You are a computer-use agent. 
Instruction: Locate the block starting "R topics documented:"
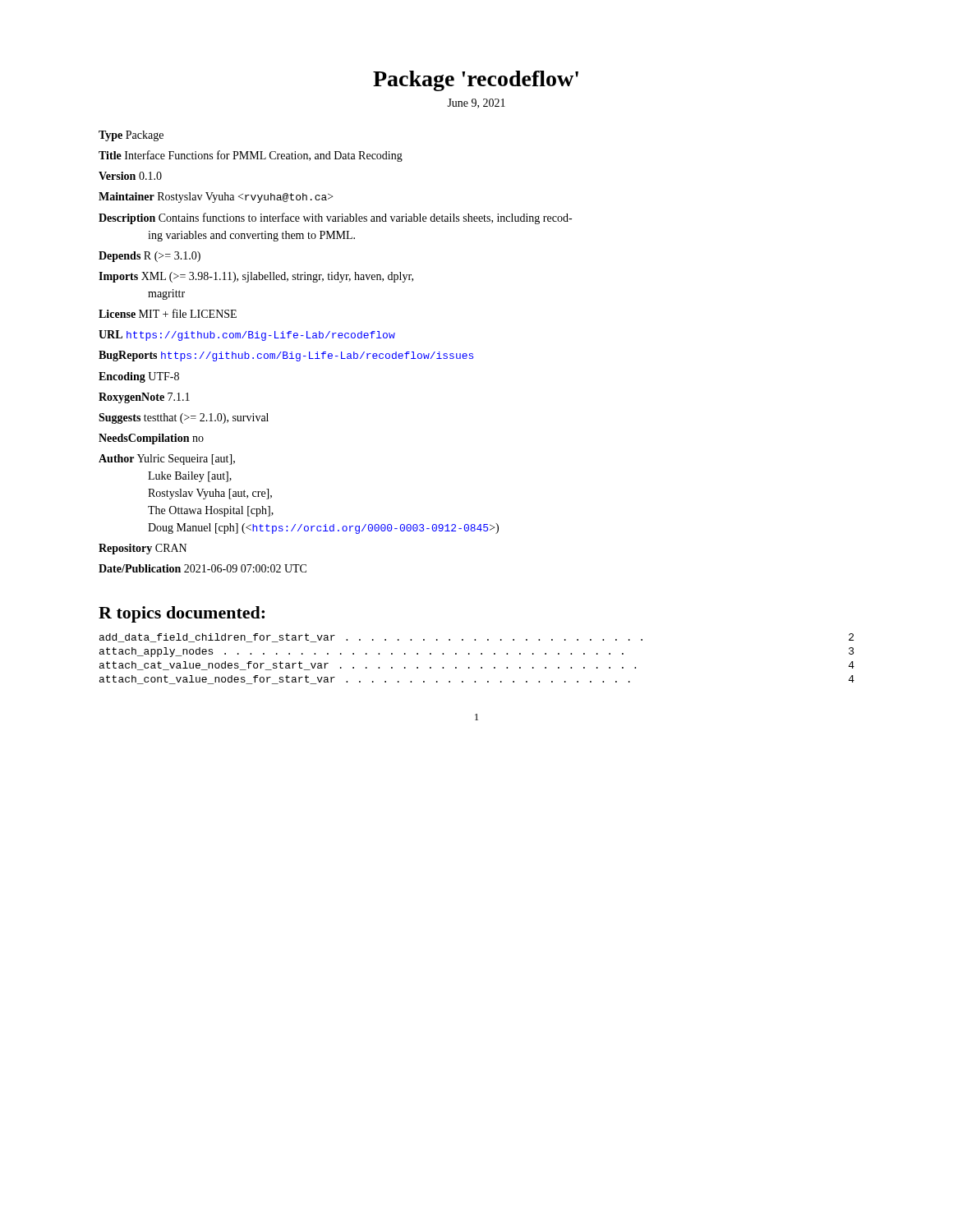pyautogui.click(x=182, y=612)
